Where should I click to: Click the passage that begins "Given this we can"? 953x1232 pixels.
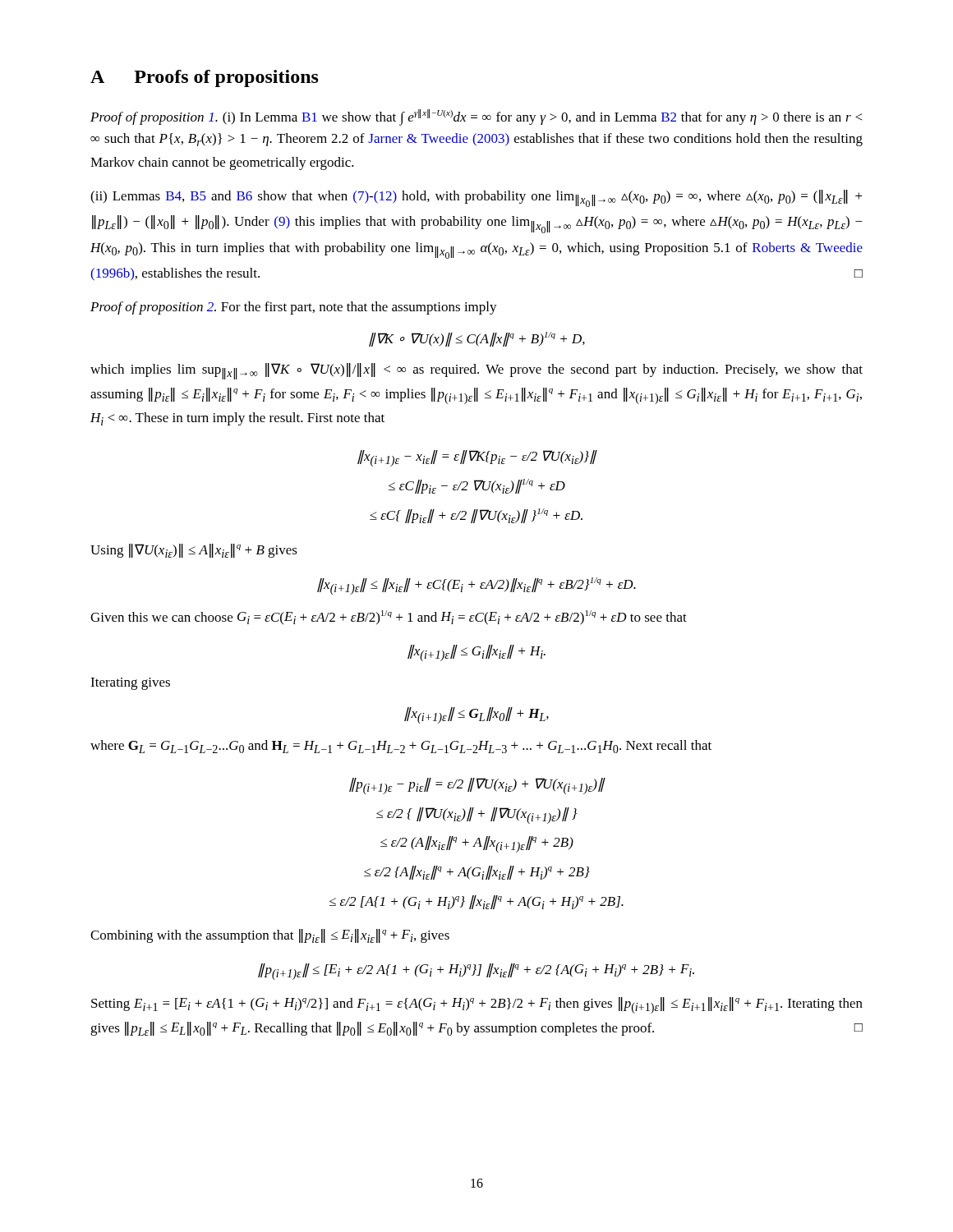tap(476, 618)
